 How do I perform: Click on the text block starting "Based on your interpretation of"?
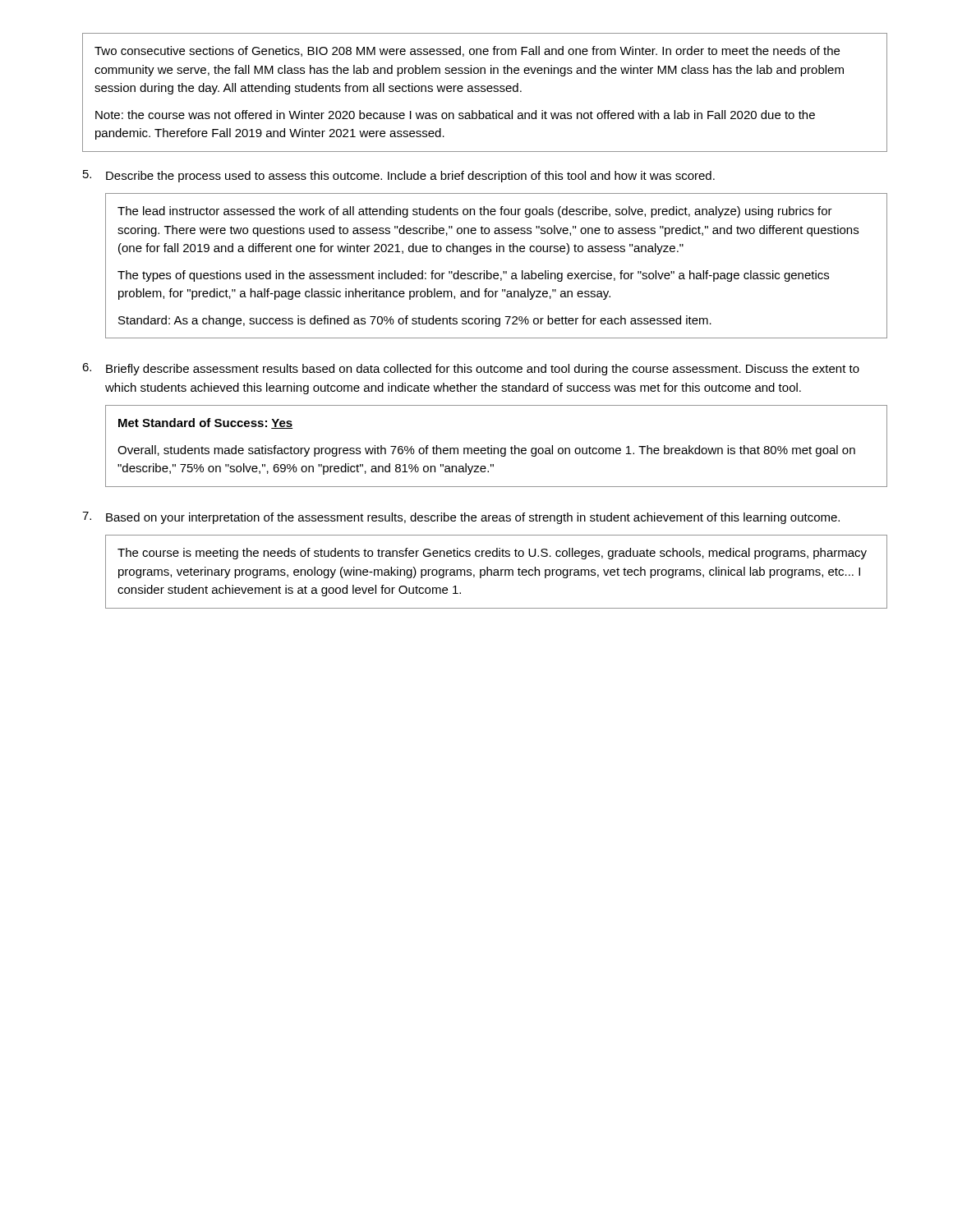pyautogui.click(x=496, y=517)
